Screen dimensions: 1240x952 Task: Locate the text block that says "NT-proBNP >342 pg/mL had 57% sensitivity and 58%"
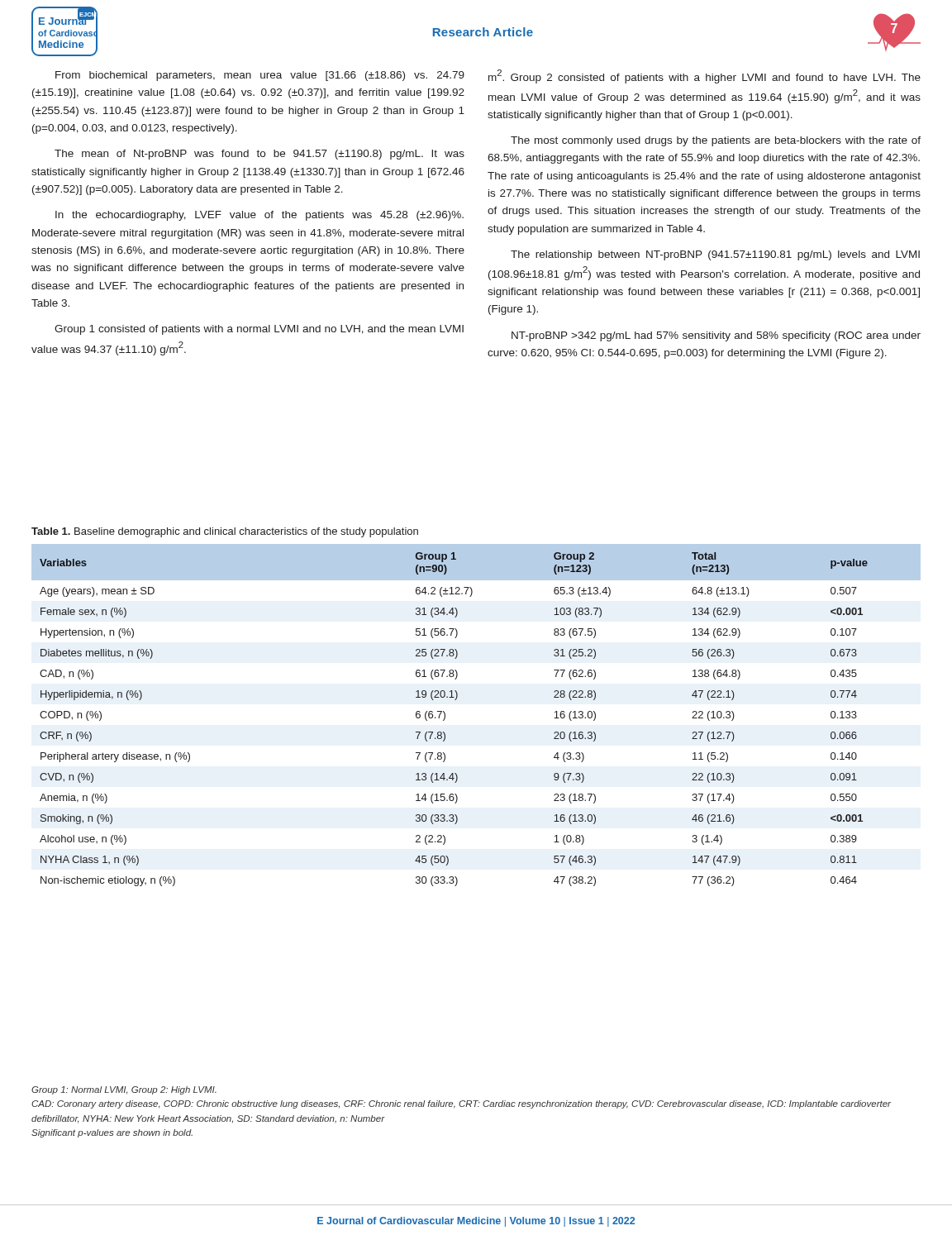(704, 344)
